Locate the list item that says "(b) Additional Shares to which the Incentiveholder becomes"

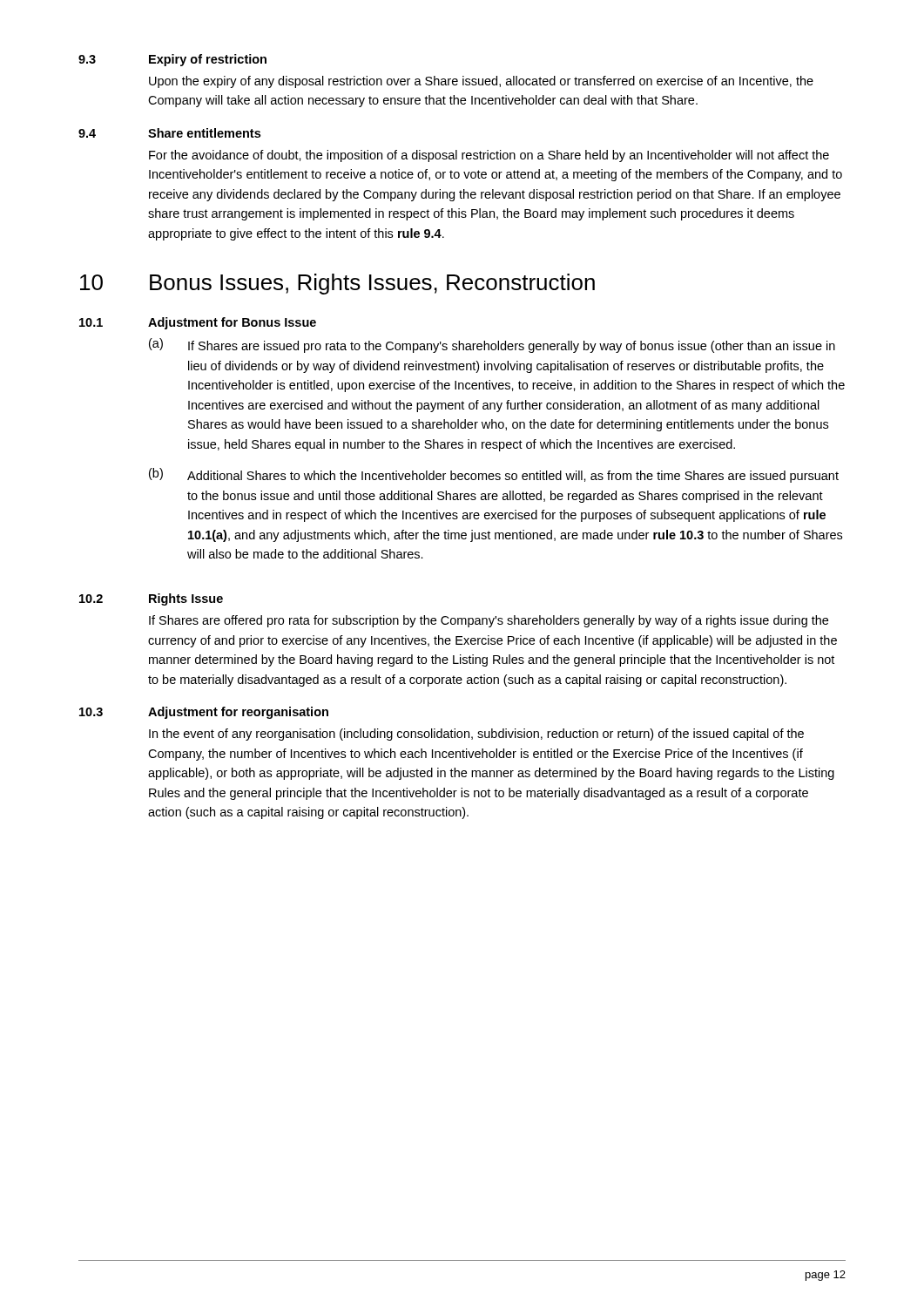497,515
